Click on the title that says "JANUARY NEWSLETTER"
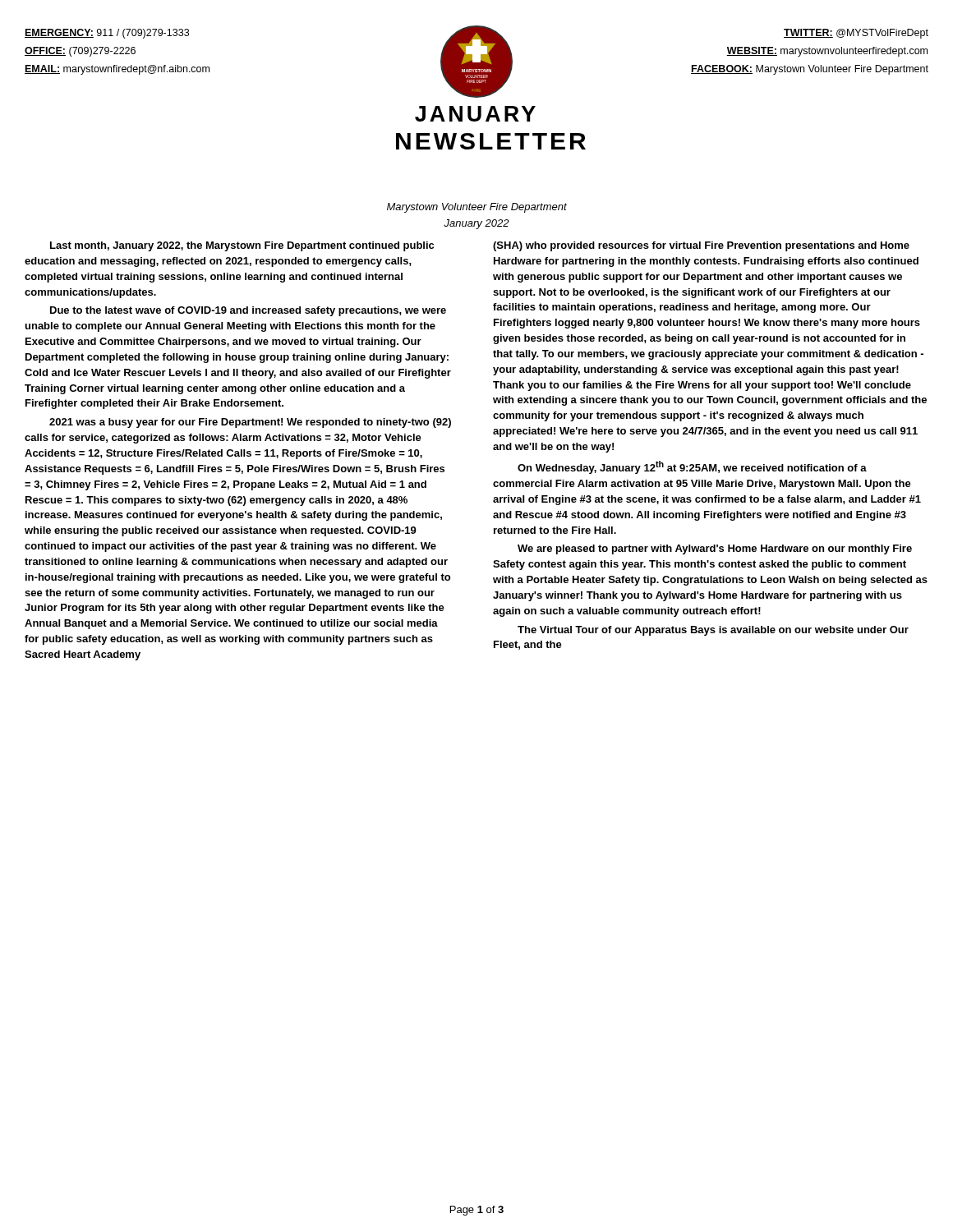This screenshot has width=953, height=1232. pos(476,128)
